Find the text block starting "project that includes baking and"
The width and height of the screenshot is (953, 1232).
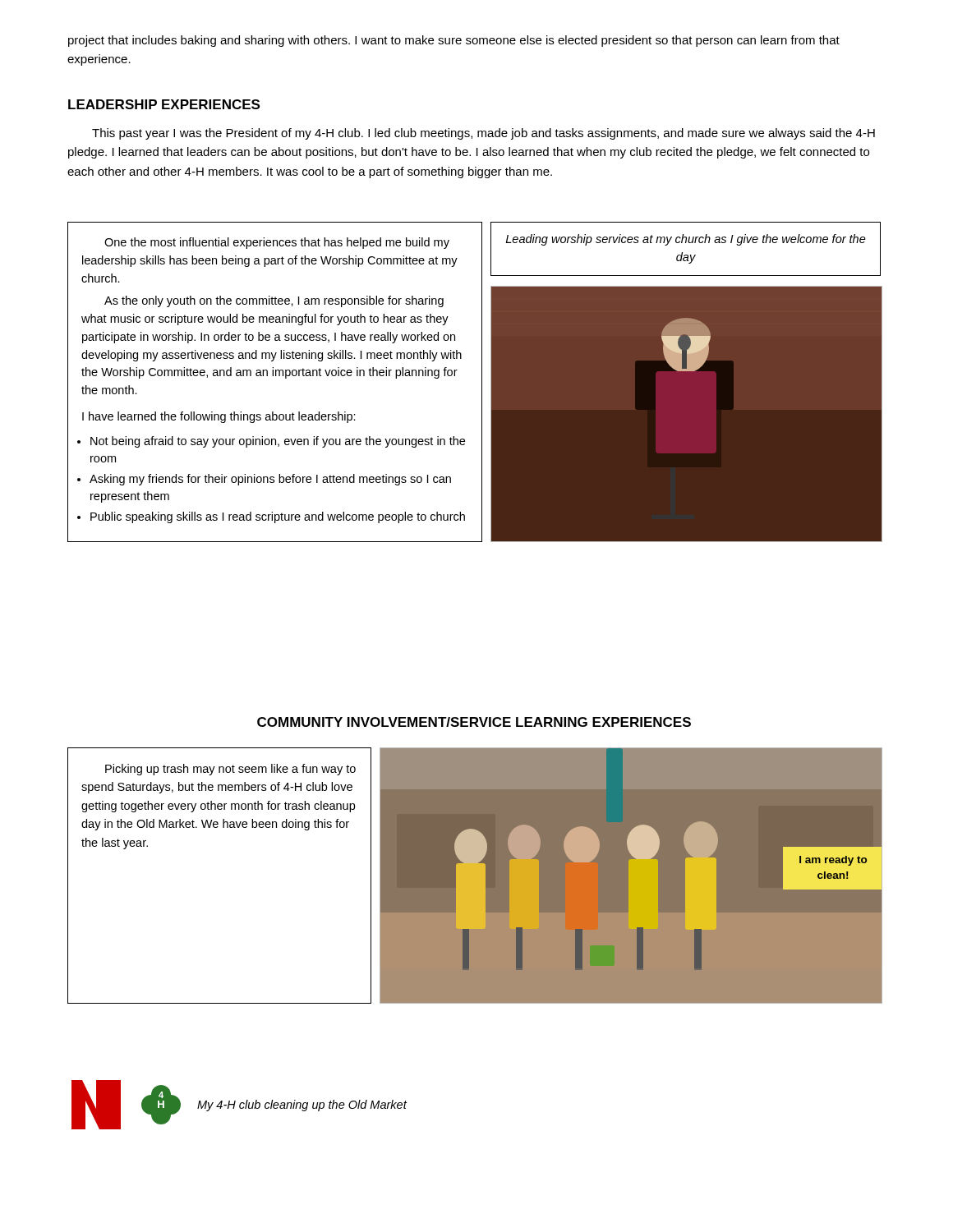coord(453,49)
